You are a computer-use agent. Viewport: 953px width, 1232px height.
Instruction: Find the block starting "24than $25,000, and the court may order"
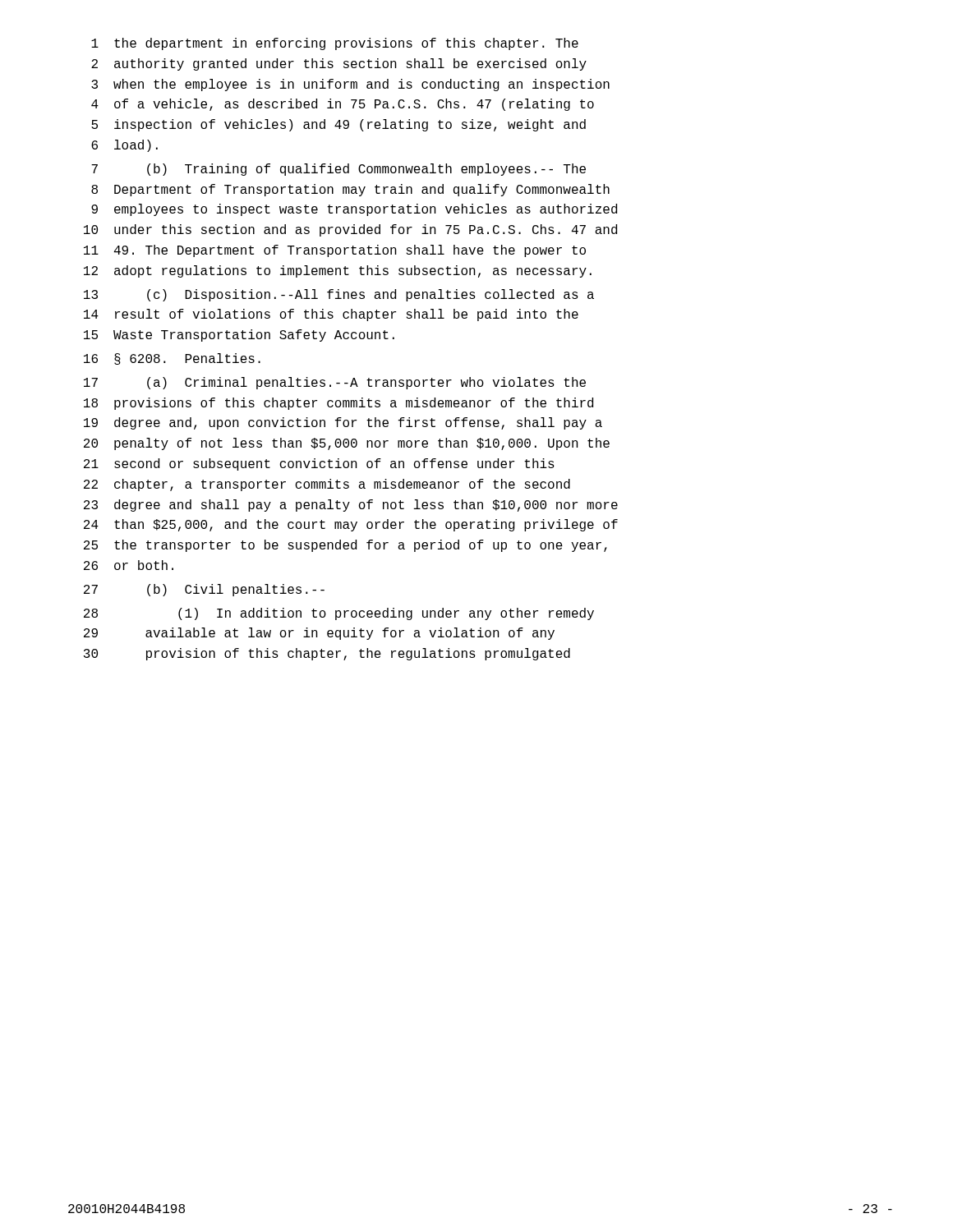coord(481,526)
